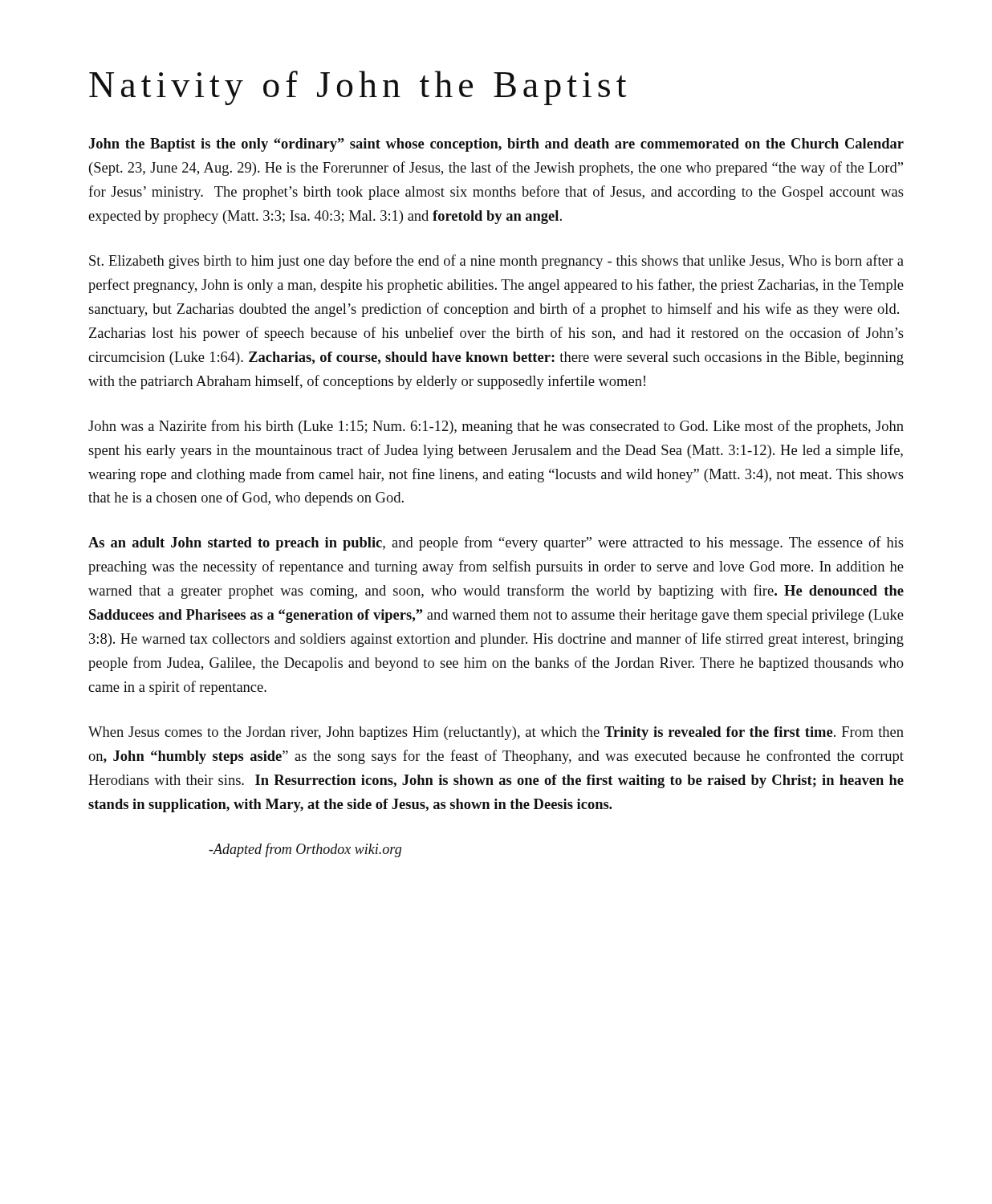
Task: Where is the passage that starts "St. Elizabeth gives"?
Action: coord(496,321)
